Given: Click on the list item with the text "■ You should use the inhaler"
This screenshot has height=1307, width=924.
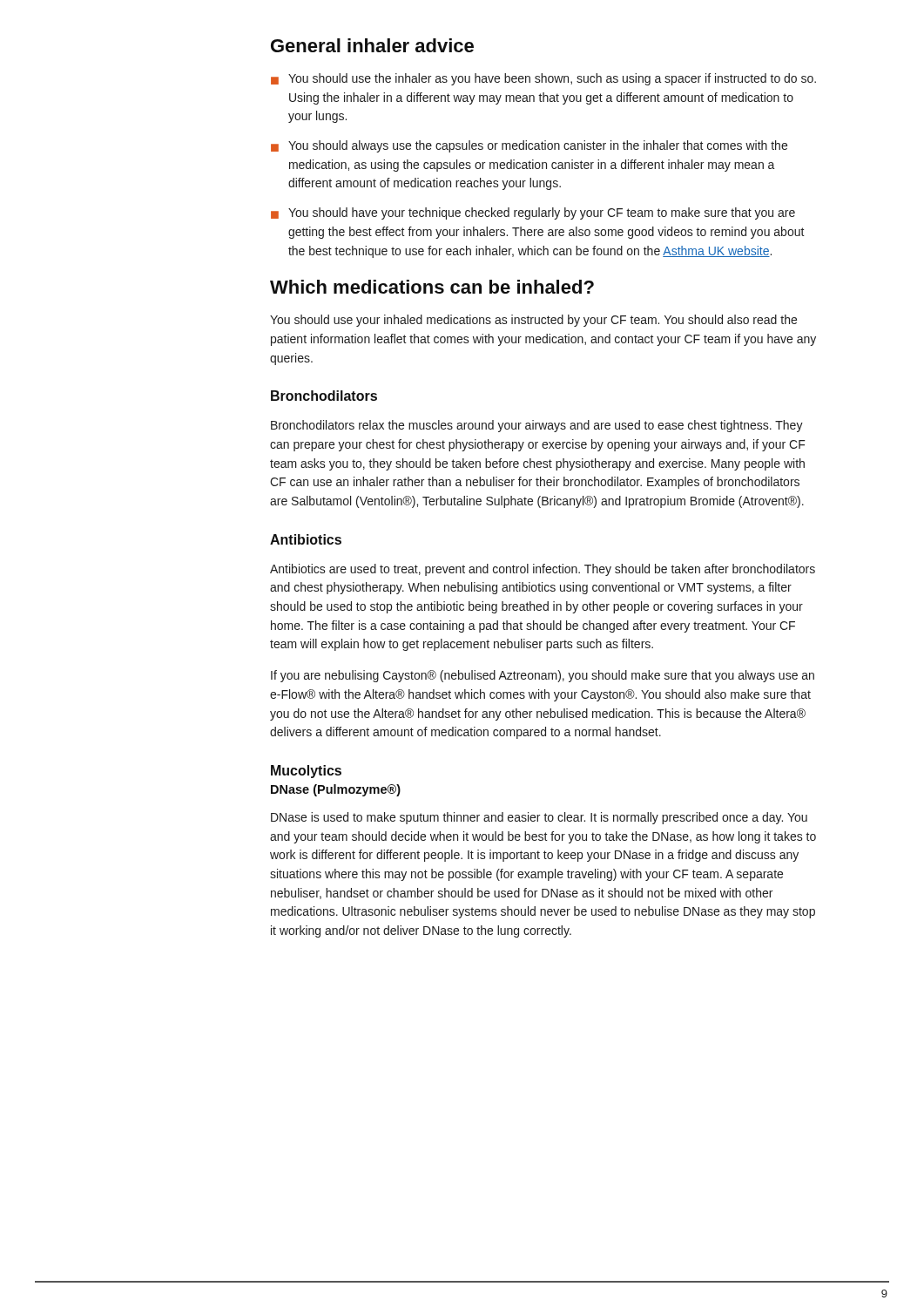Looking at the screenshot, I should pyautogui.click(x=544, y=98).
